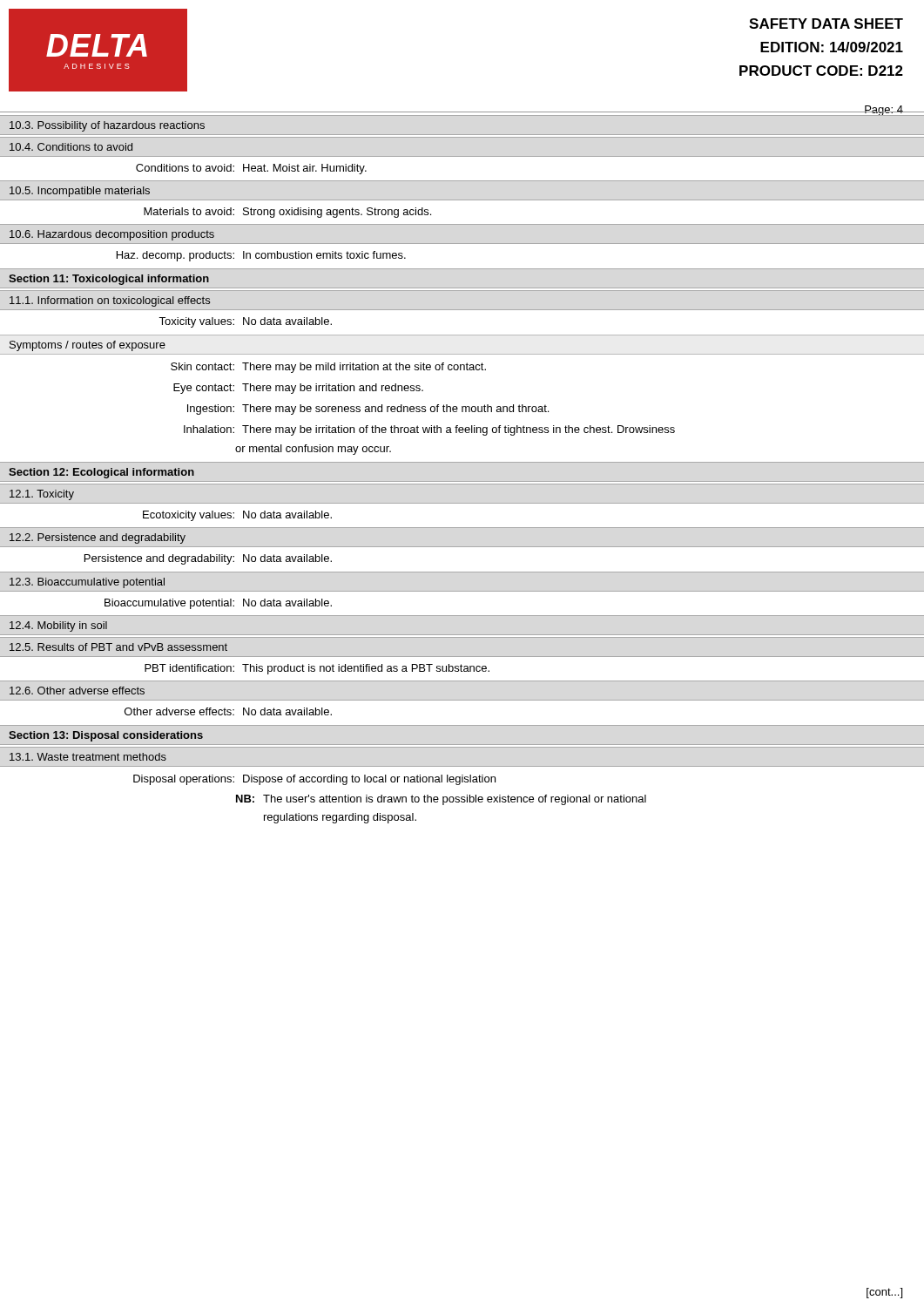Viewport: 924px width, 1307px height.
Task: Where does it say "12.6. Other adverse effects"?
Action: click(77, 690)
